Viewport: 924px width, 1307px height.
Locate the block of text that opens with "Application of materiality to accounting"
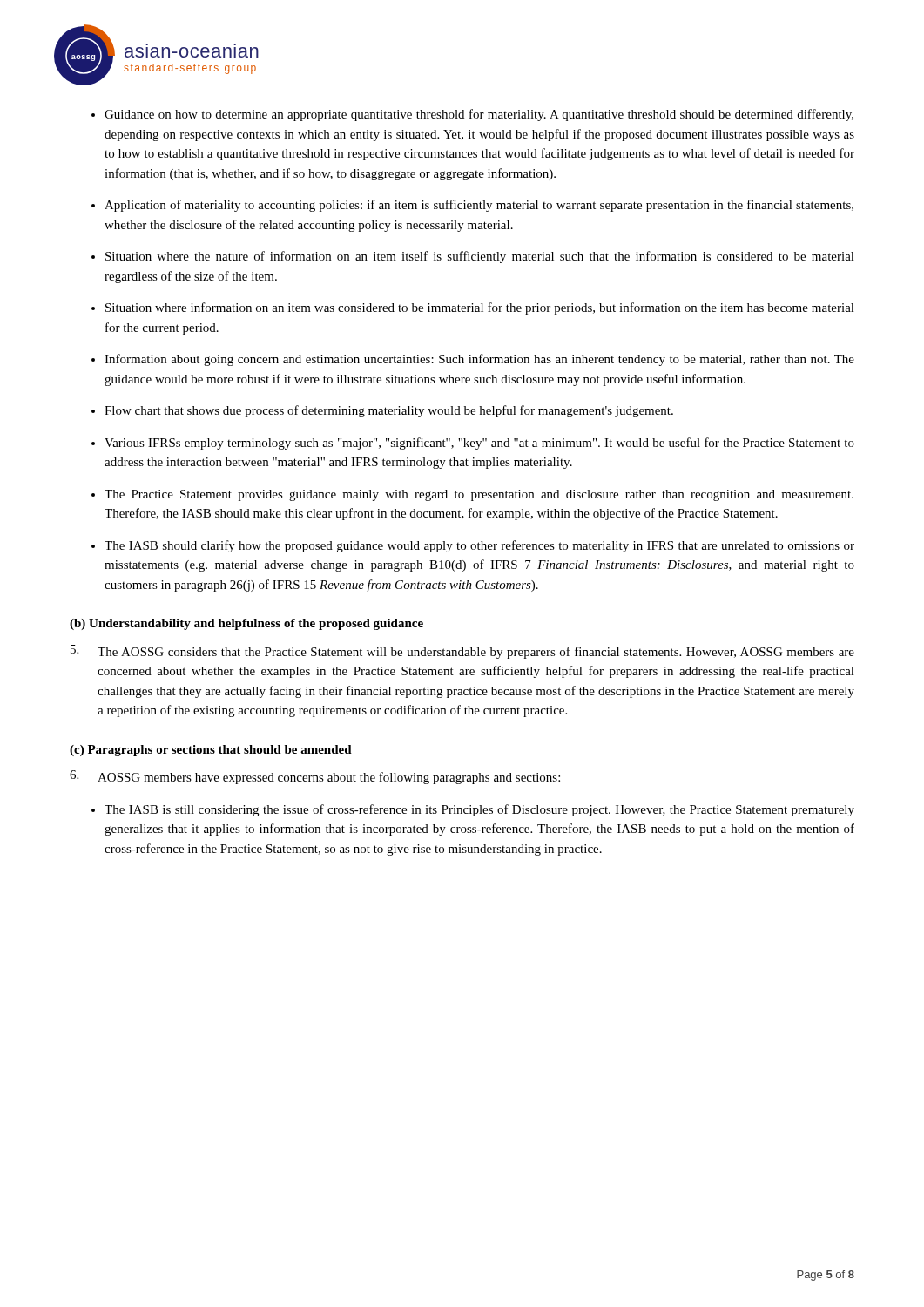point(479,215)
